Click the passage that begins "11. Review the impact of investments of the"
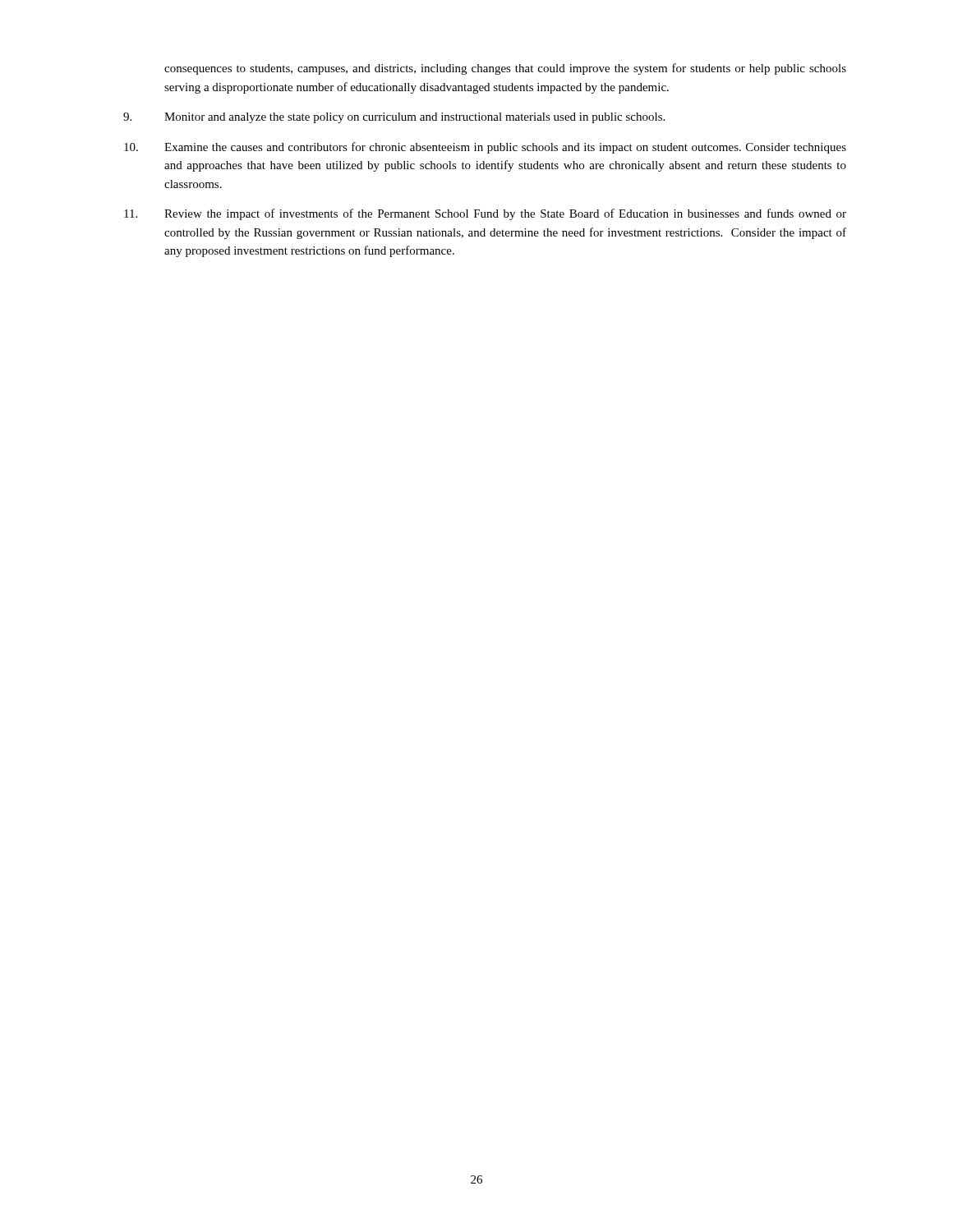 click(x=485, y=232)
